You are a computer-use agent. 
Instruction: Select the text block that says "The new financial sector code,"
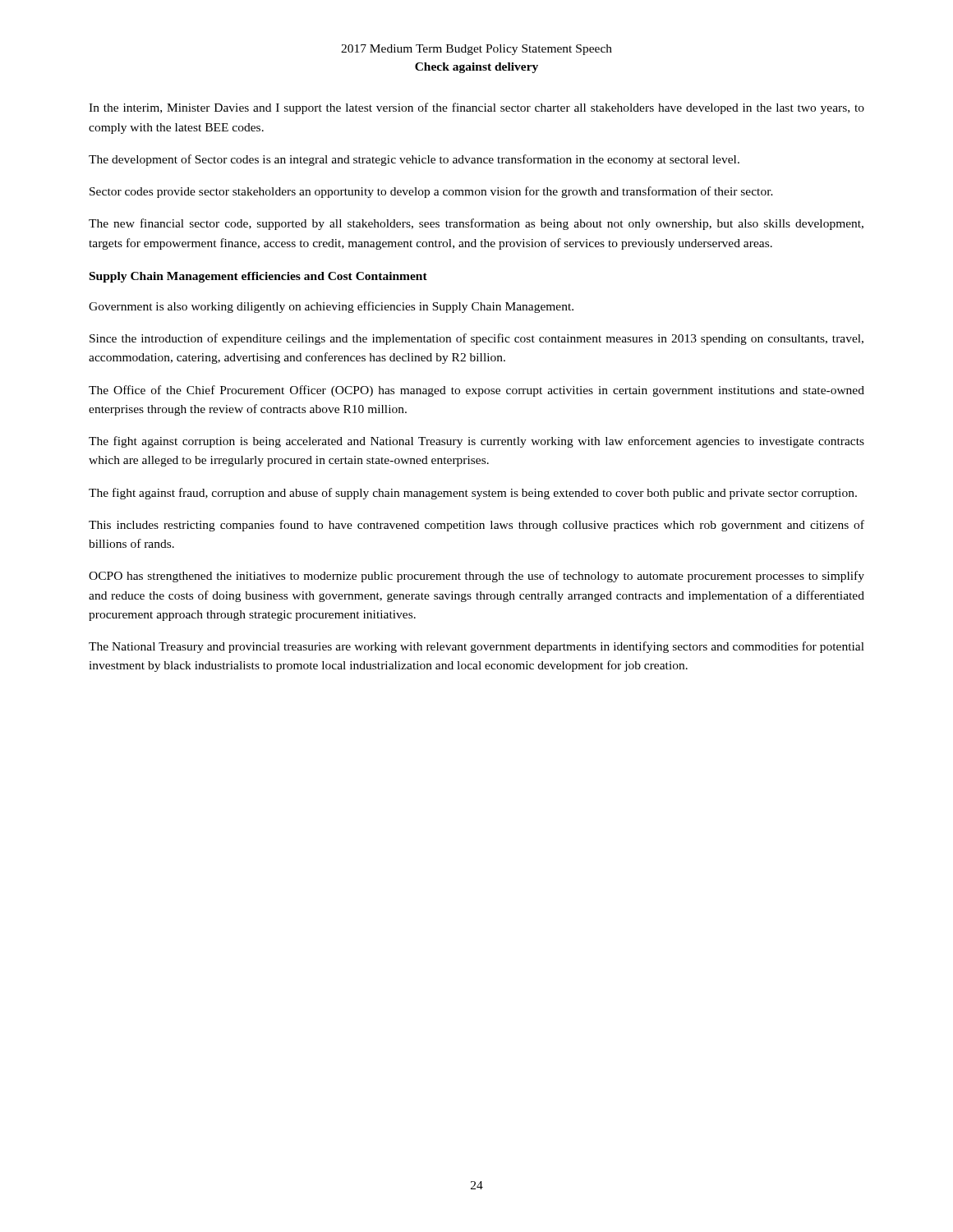[476, 233]
